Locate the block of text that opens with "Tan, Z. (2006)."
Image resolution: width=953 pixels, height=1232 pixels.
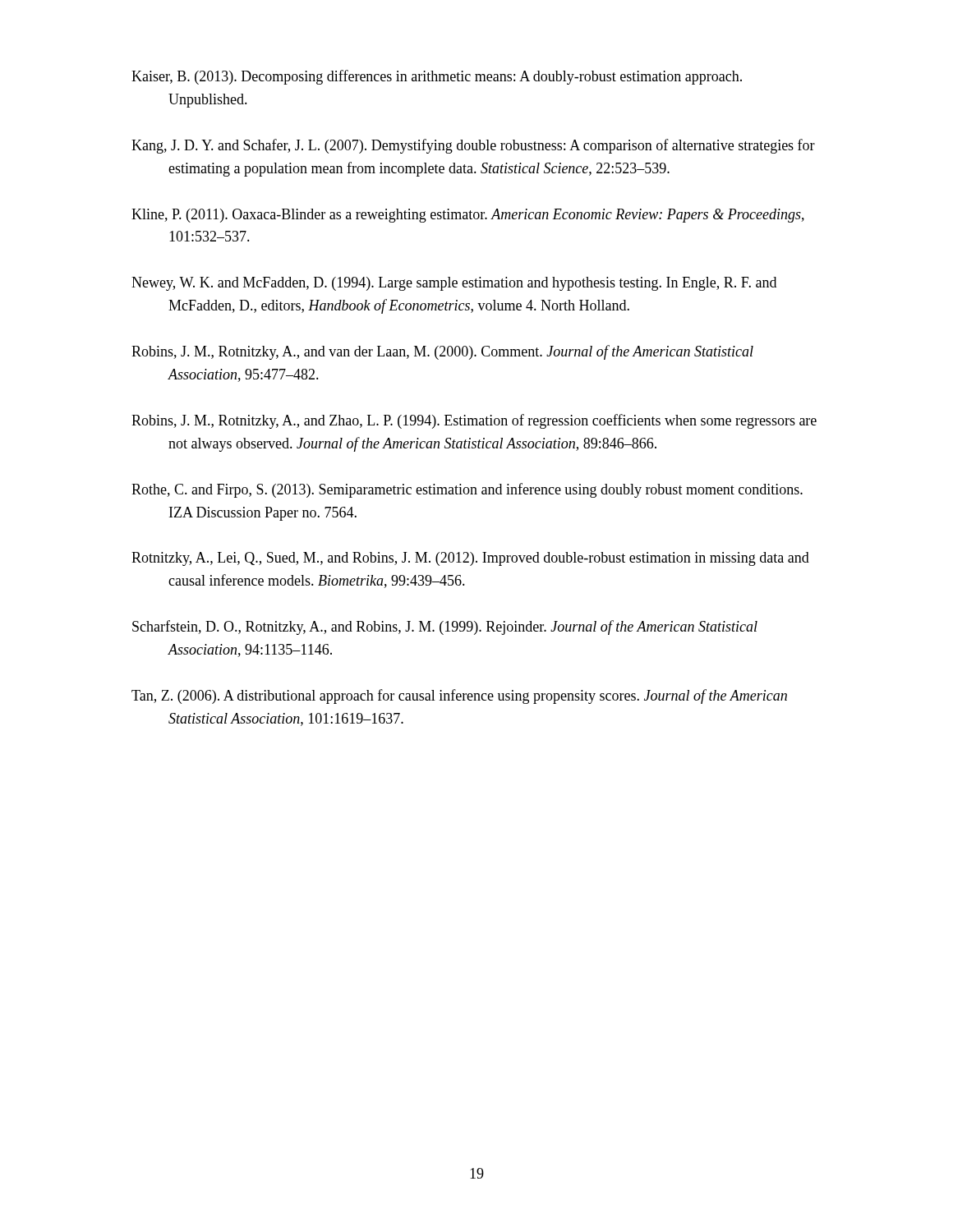[460, 707]
